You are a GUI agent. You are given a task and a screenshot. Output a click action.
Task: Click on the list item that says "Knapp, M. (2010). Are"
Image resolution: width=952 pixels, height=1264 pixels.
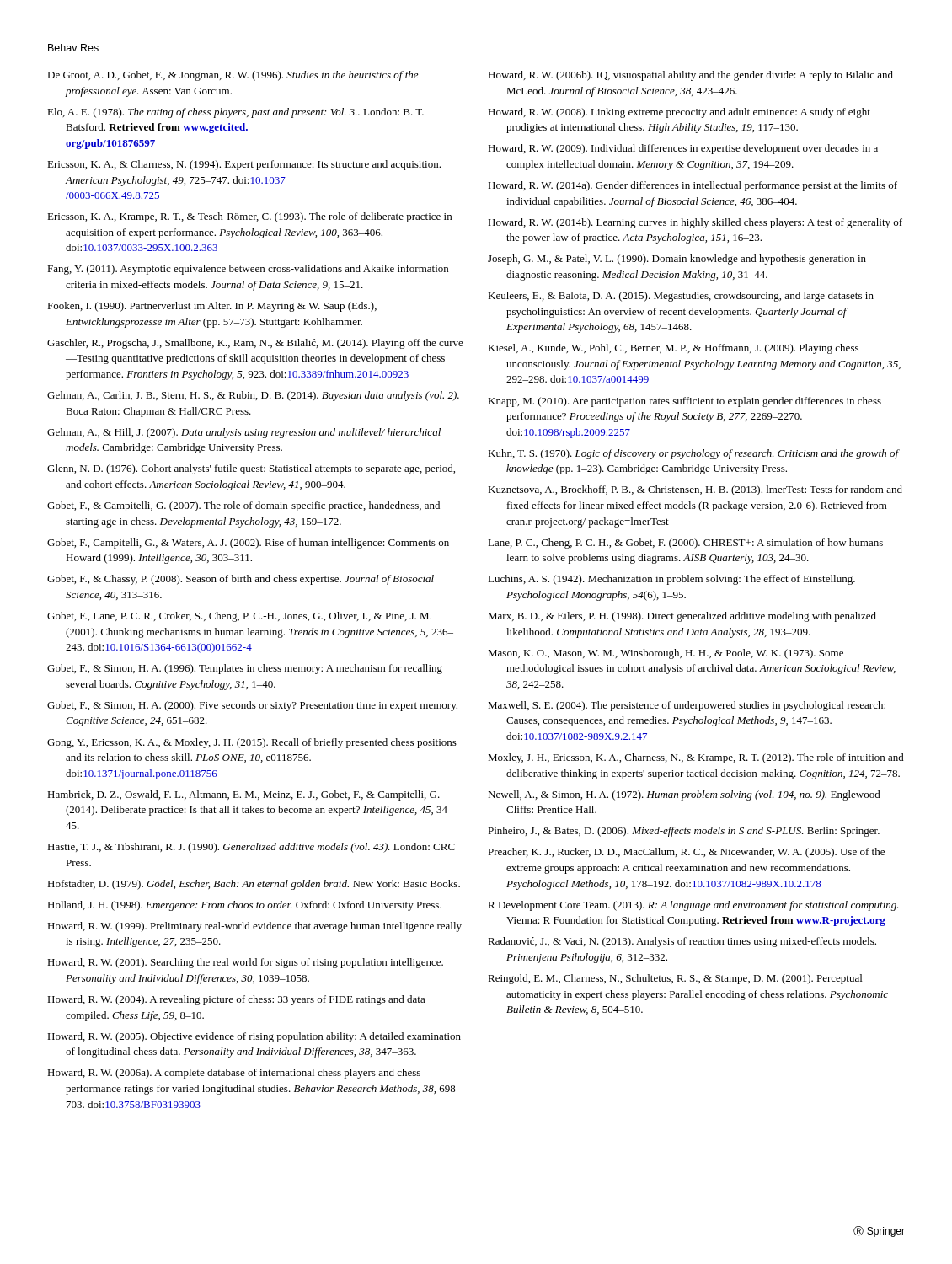tap(685, 416)
